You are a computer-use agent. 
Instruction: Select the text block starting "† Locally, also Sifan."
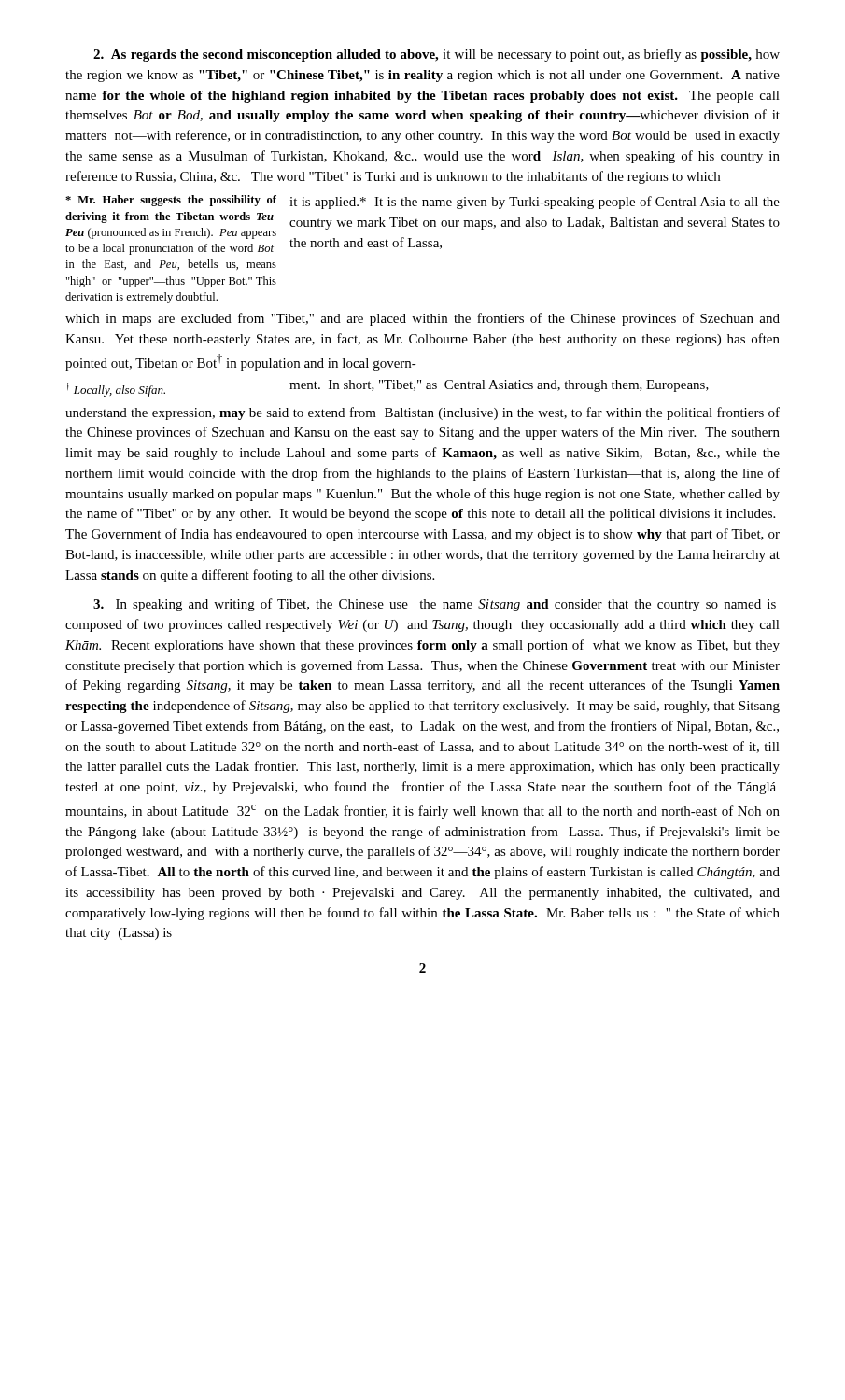(171, 389)
